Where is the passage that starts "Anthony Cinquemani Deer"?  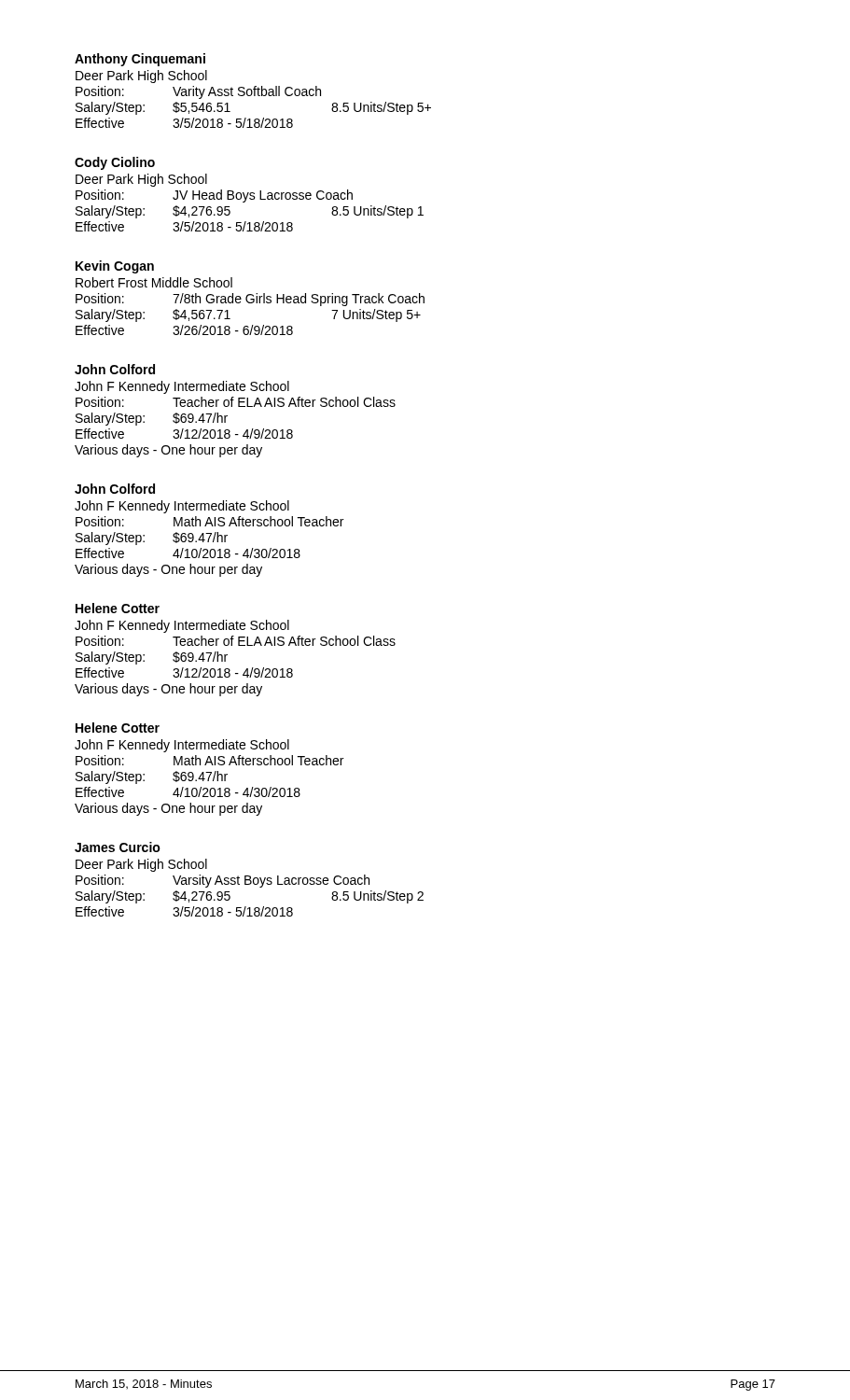tap(425, 91)
